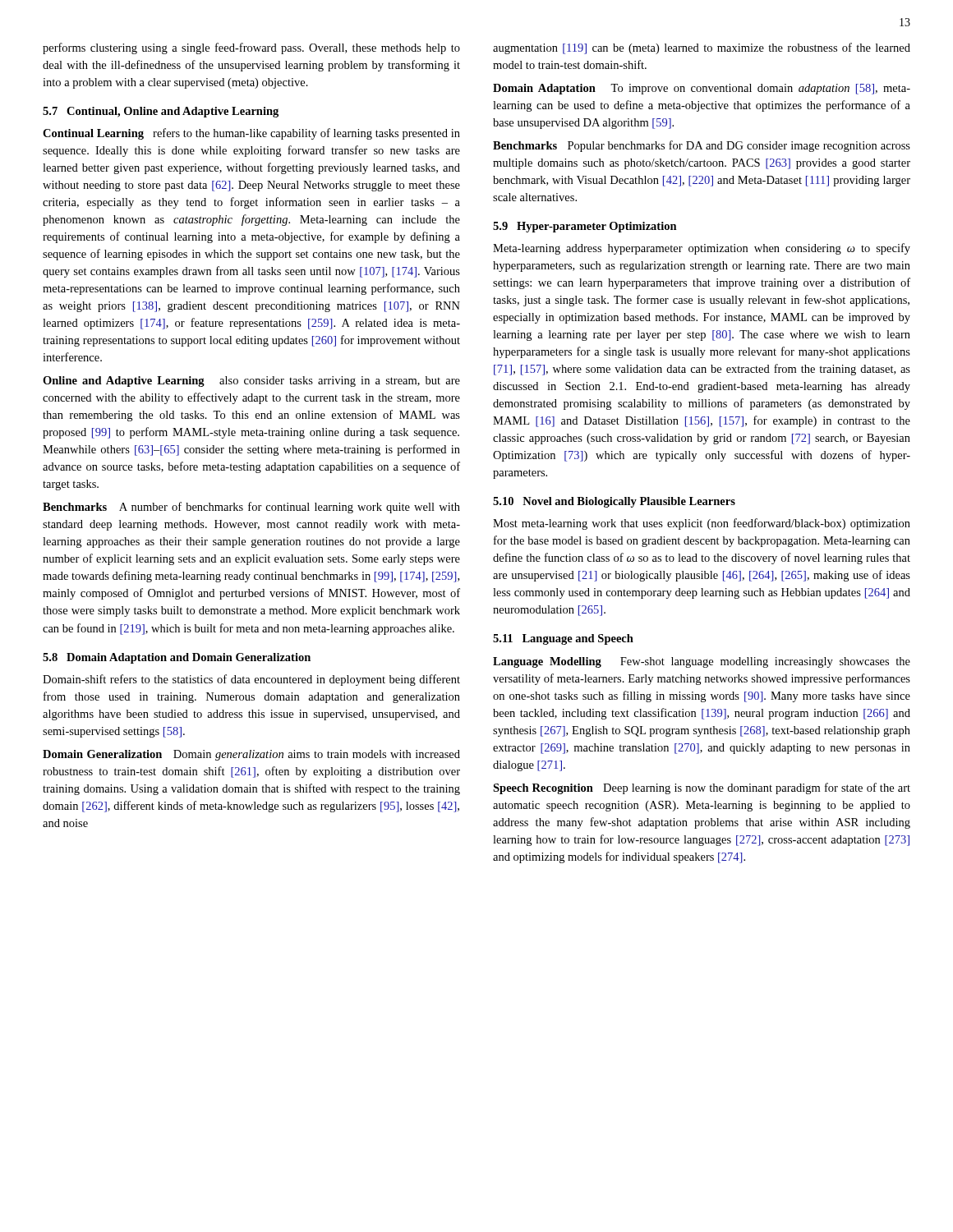The height and width of the screenshot is (1232, 953).
Task: Click on the block starting "Most meta-learning work that"
Action: 702,567
